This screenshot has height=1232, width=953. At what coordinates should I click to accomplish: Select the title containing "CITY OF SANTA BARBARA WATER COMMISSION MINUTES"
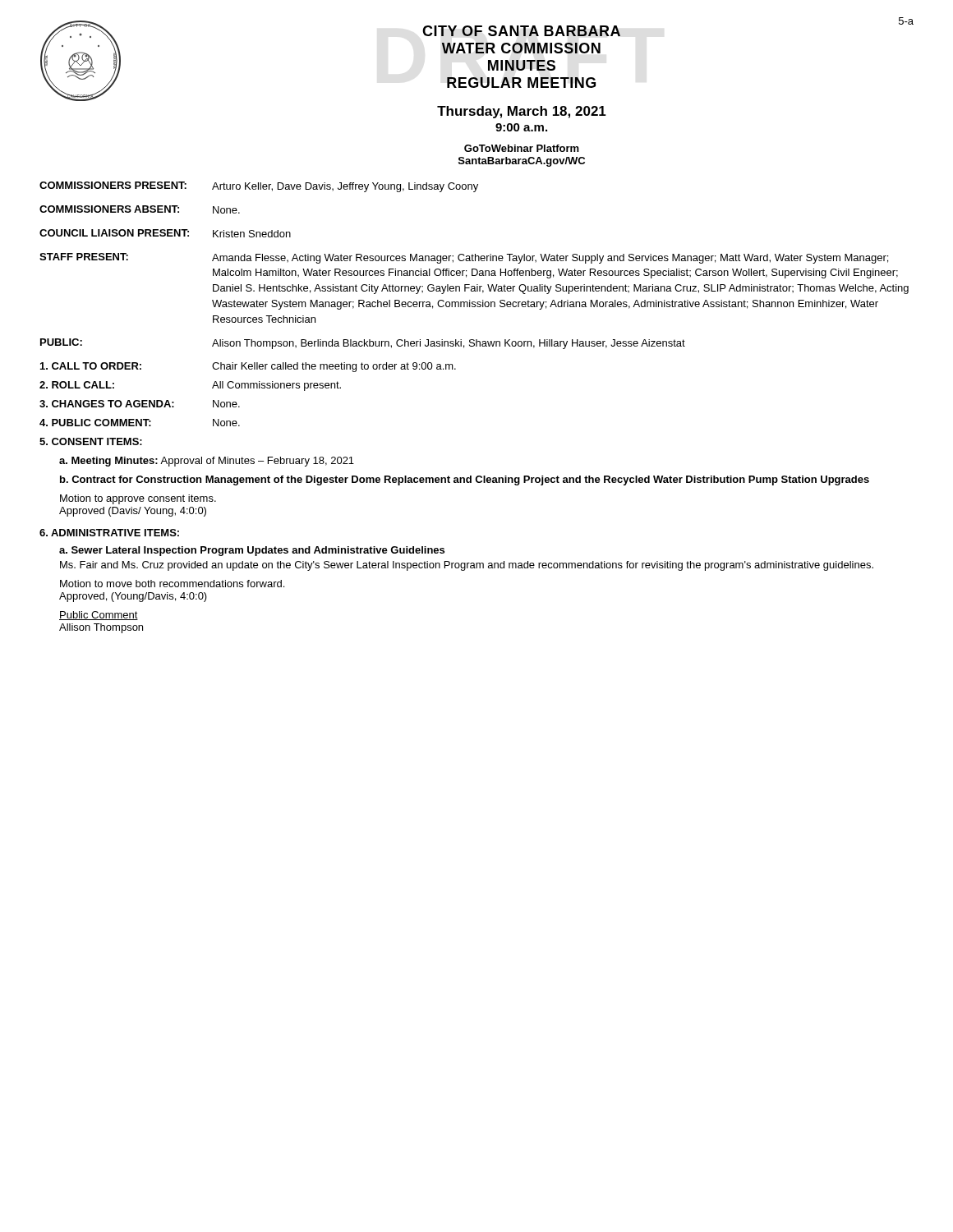point(522,58)
